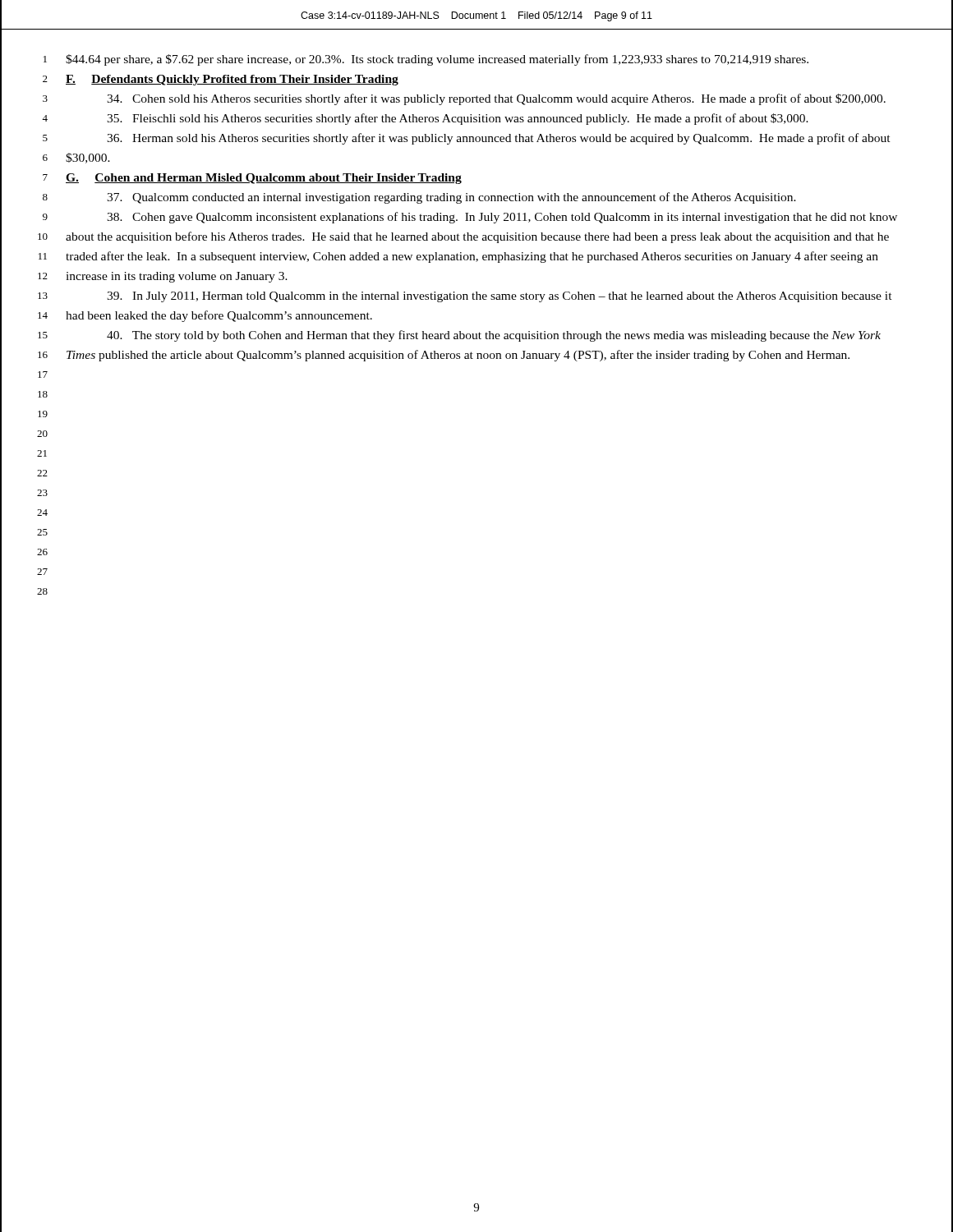Click on the block starting "Cohen gave Qualcomm inconsistent explanations of"
The image size is (953, 1232).
pyautogui.click(x=485, y=246)
